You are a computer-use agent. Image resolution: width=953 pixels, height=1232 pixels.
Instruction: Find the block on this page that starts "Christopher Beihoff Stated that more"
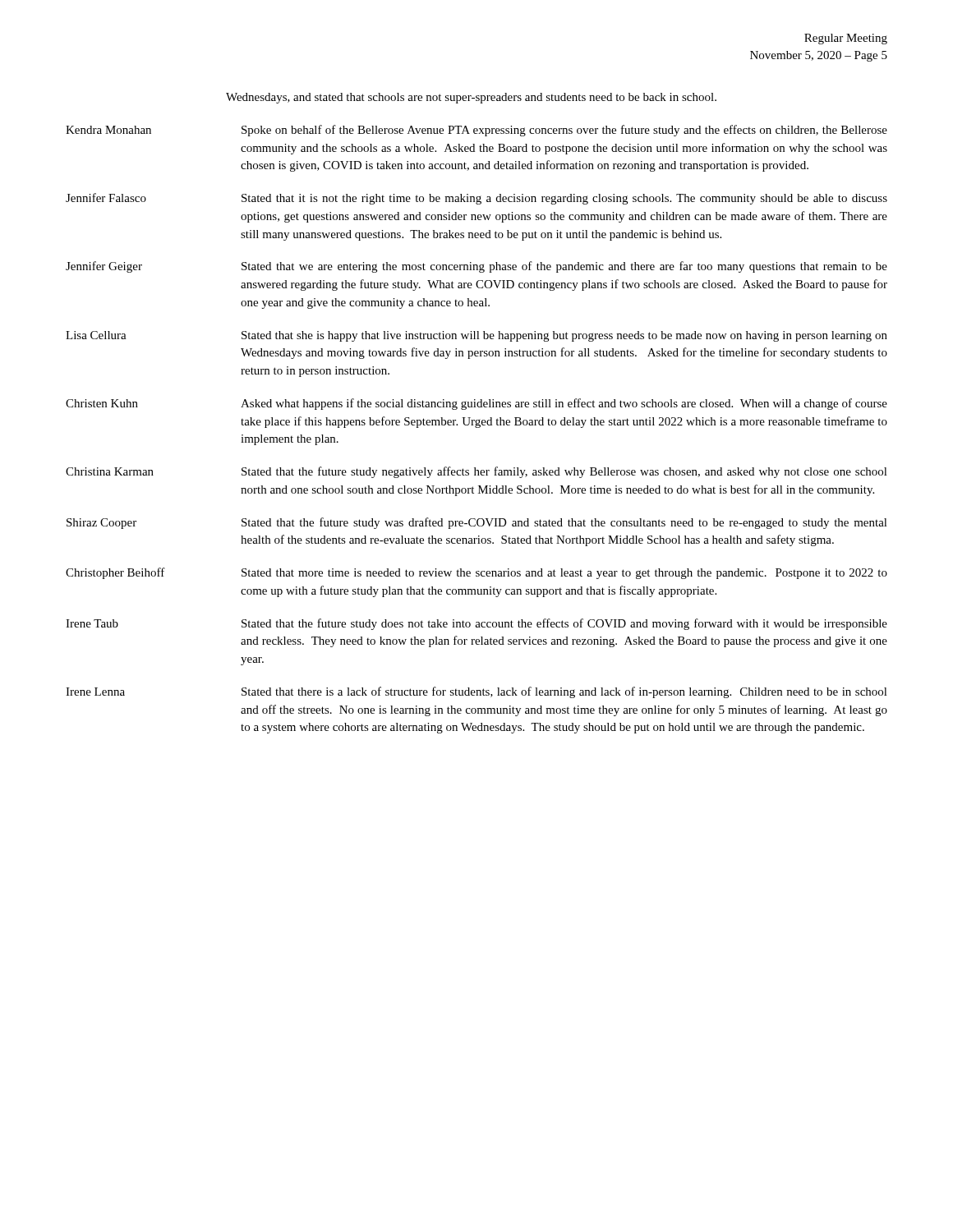(x=476, y=582)
